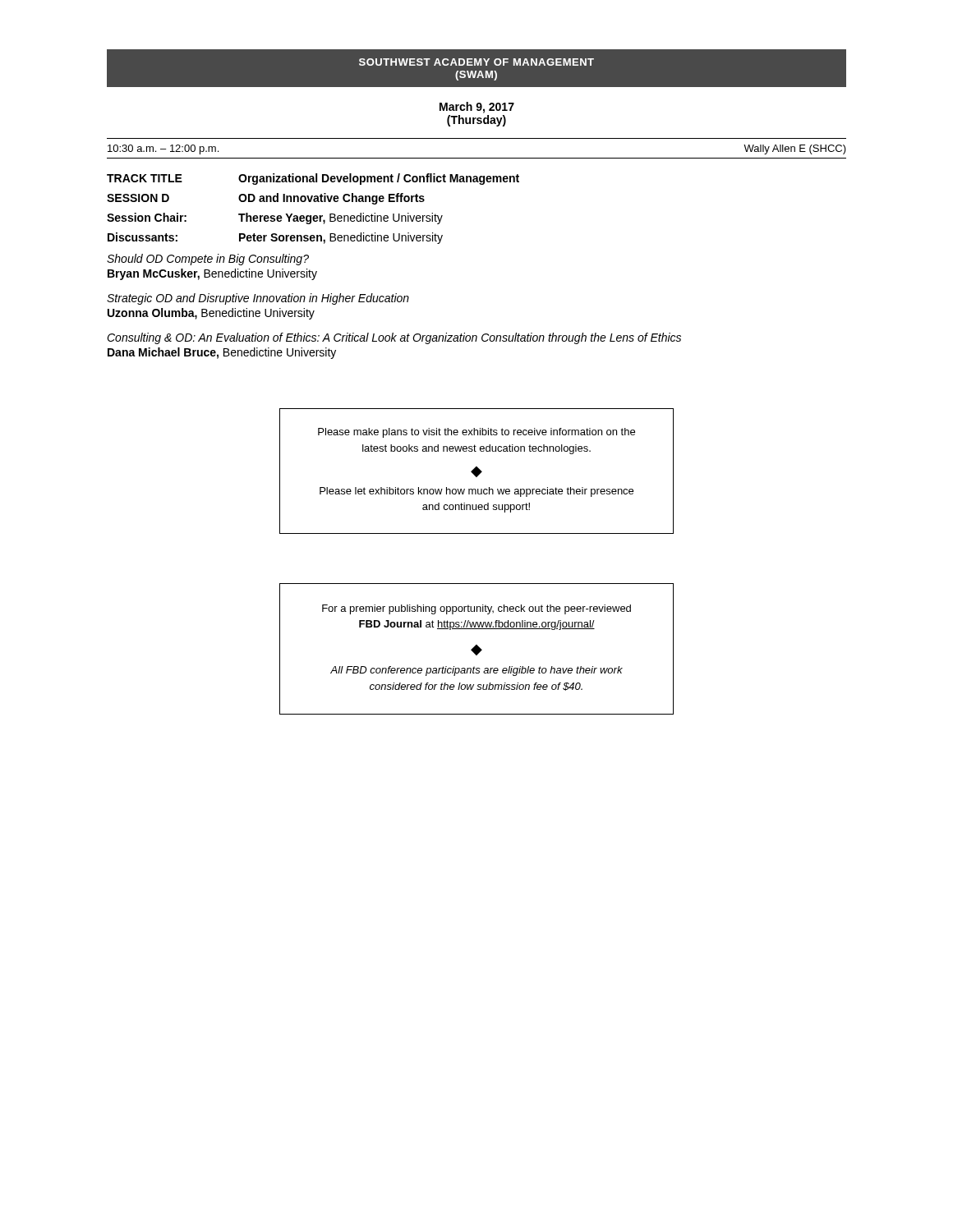Navigate to the passage starting "Session Chair: Therese Yaeger, Benedictine University"
This screenshot has height=1232, width=953.
275,218
